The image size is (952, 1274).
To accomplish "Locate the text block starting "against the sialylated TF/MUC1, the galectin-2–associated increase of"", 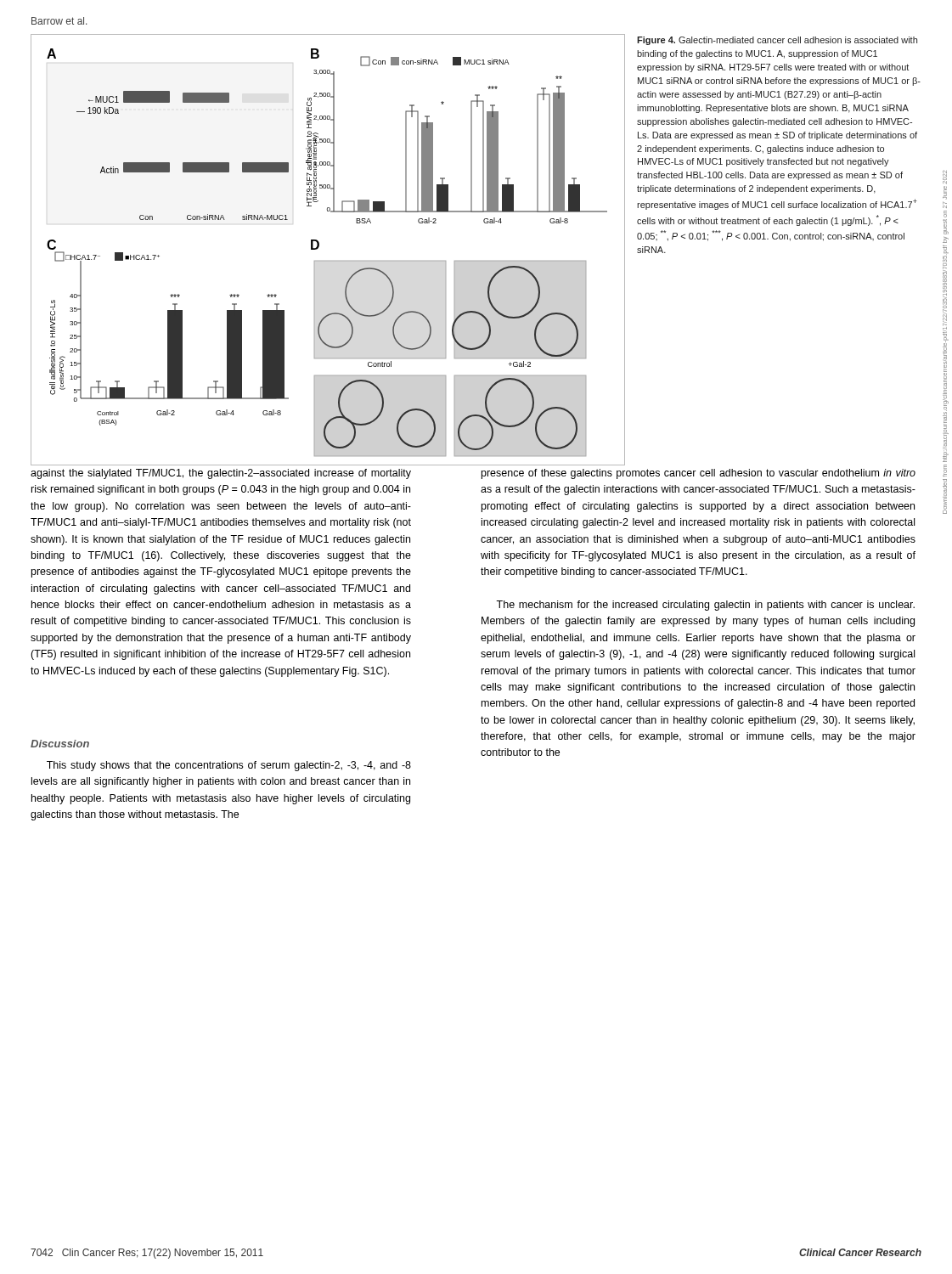I will coord(221,572).
